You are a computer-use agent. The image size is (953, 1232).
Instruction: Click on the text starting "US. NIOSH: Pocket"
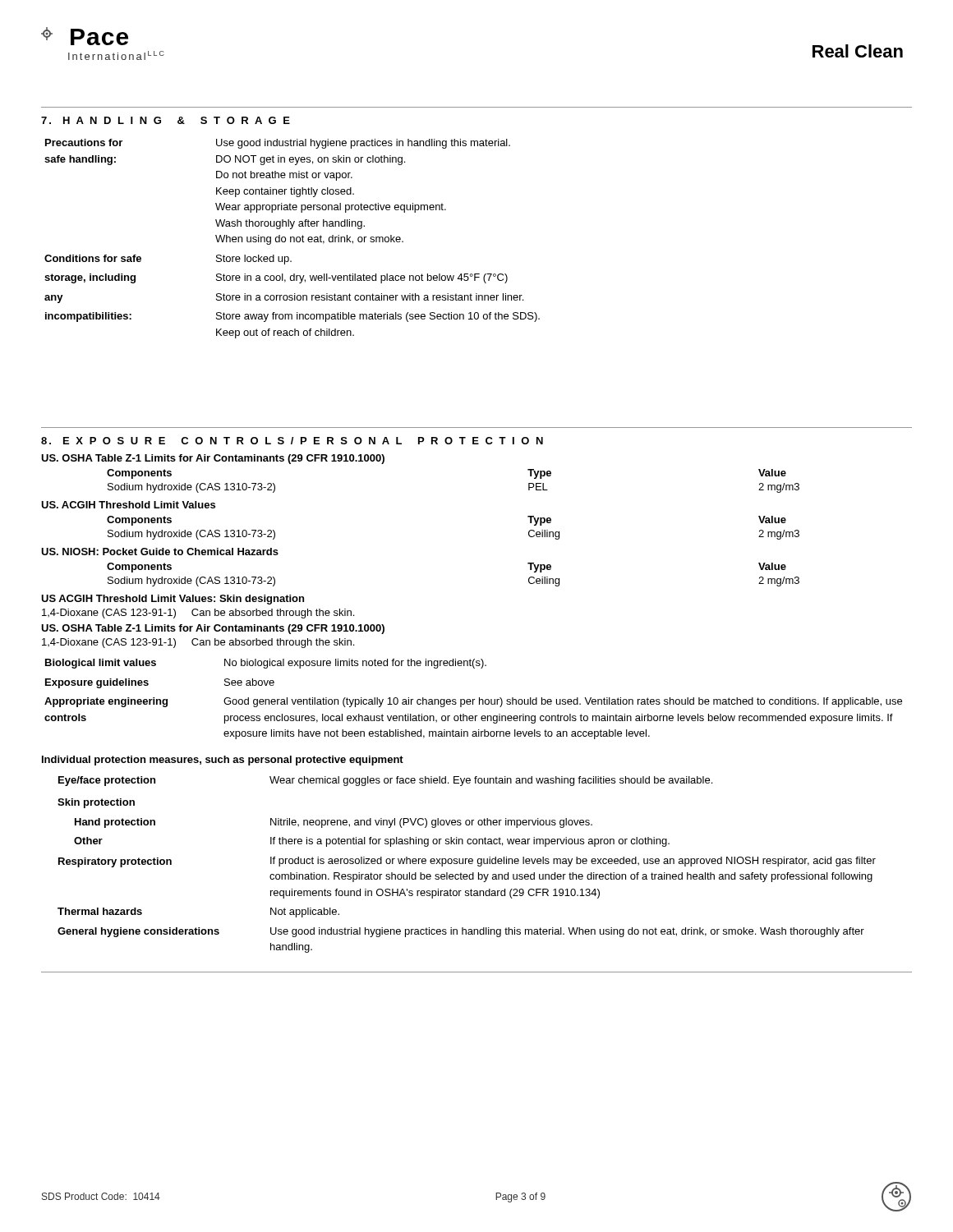coord(160,552)
